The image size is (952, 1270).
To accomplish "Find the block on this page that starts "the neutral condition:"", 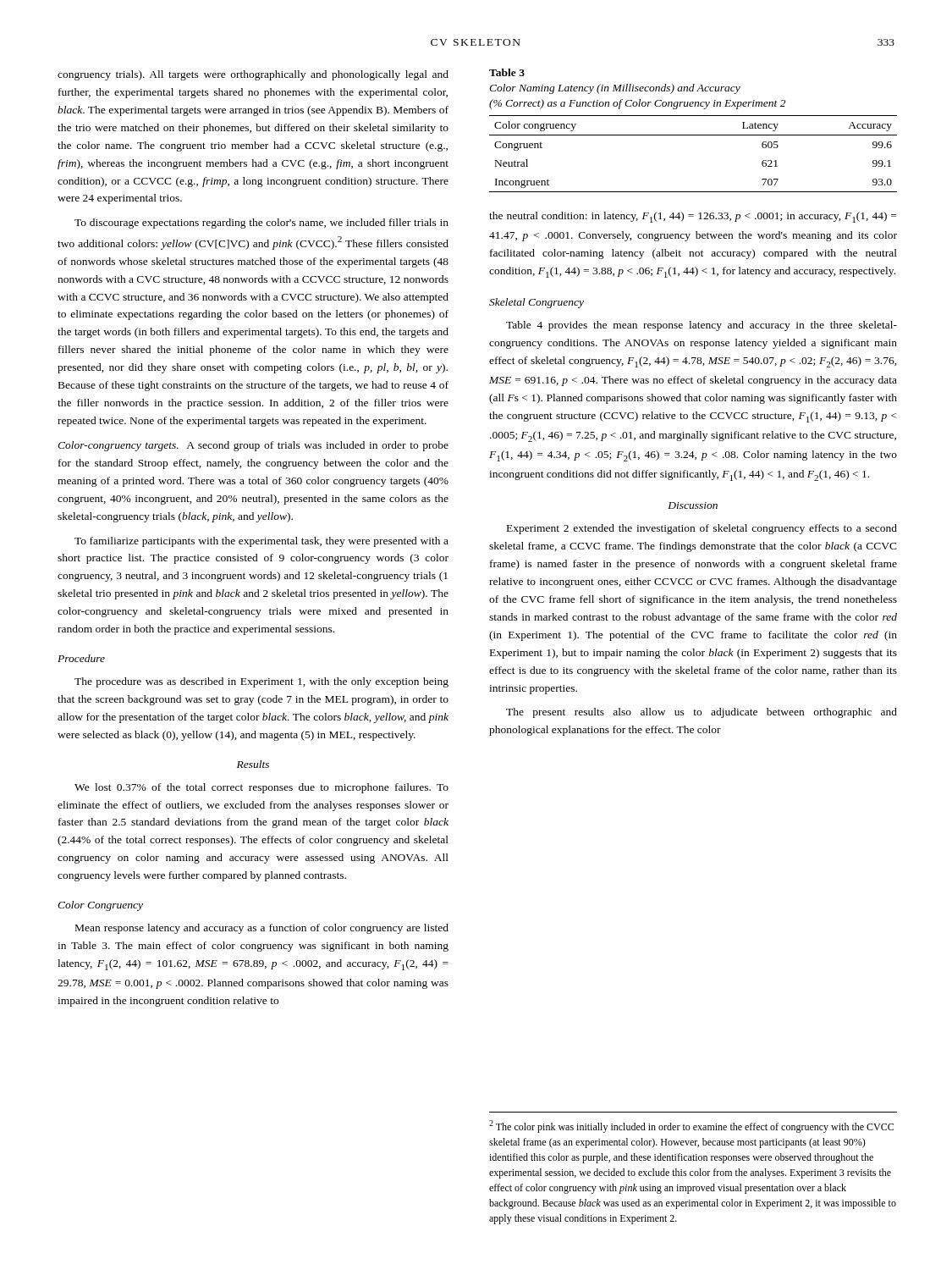I will click(693, 245).
